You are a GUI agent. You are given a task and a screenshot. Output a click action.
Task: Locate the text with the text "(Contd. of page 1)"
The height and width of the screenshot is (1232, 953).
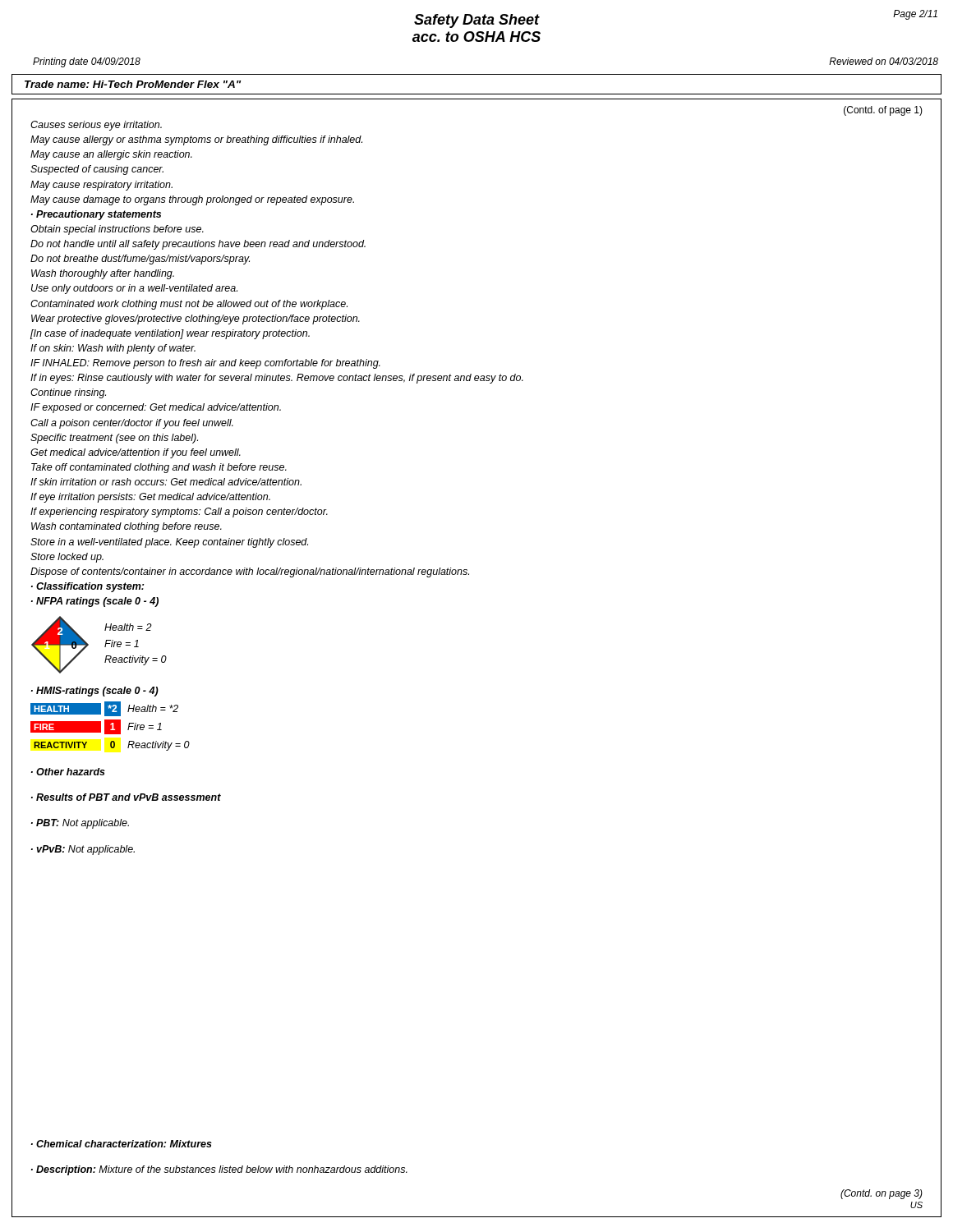pyautogui.click(x=883, y=110)
